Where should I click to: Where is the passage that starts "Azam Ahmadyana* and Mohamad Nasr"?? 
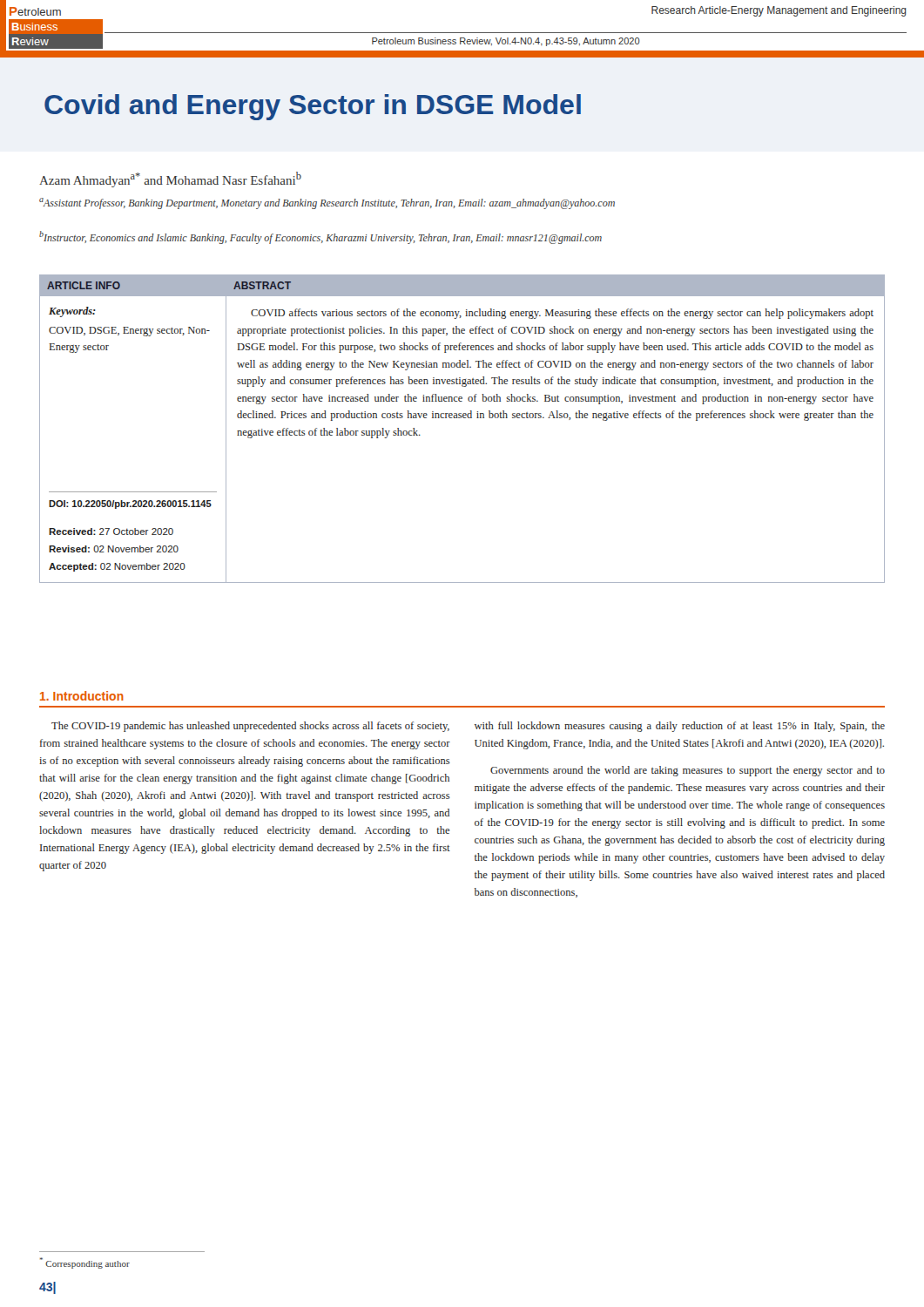(170, 179)
